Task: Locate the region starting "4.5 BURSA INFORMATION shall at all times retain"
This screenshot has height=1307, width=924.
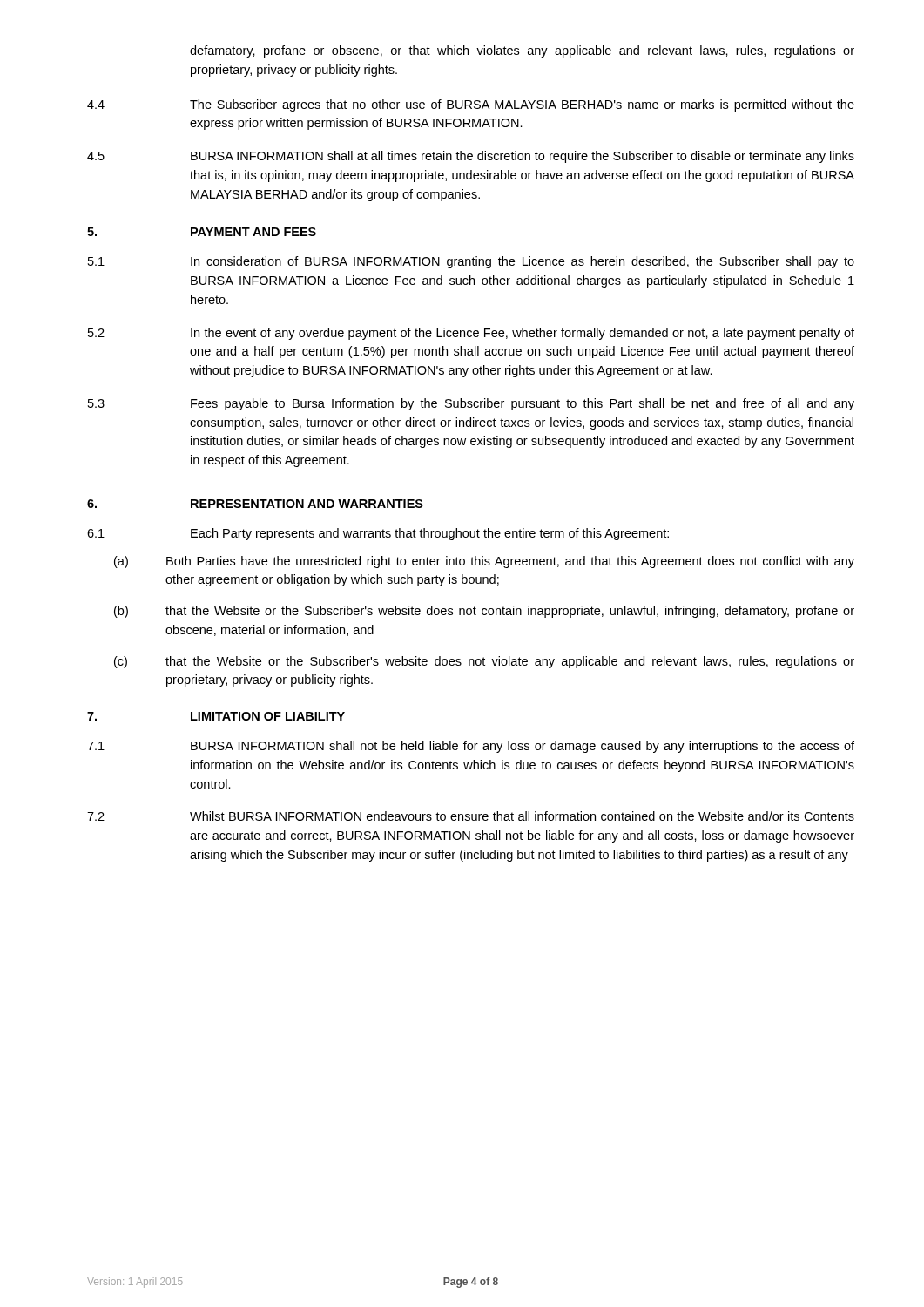Action: pyautogui.click(x=471, y=176)
